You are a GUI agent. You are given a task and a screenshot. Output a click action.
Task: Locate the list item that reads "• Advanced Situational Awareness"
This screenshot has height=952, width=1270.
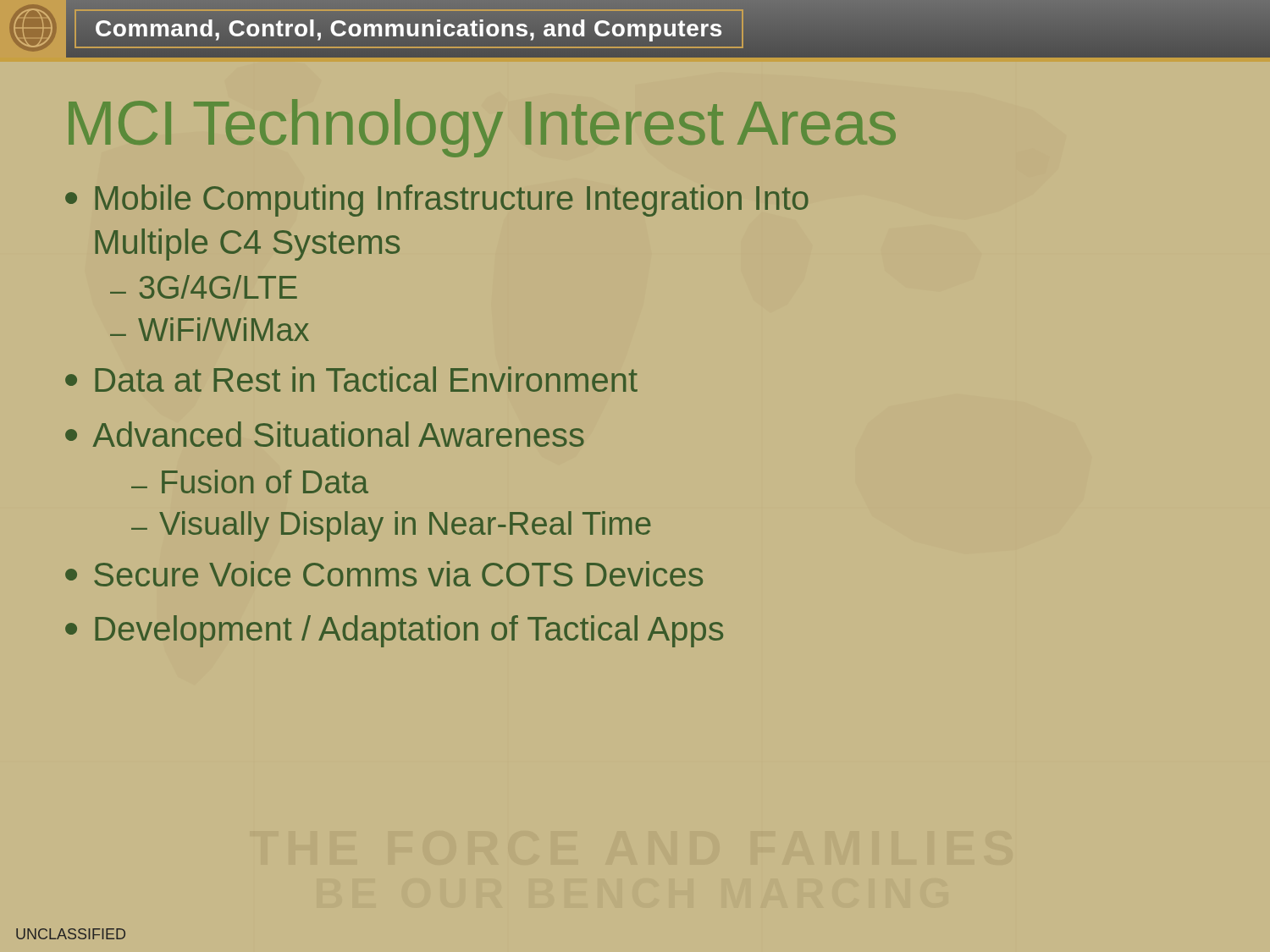[324, 436]
